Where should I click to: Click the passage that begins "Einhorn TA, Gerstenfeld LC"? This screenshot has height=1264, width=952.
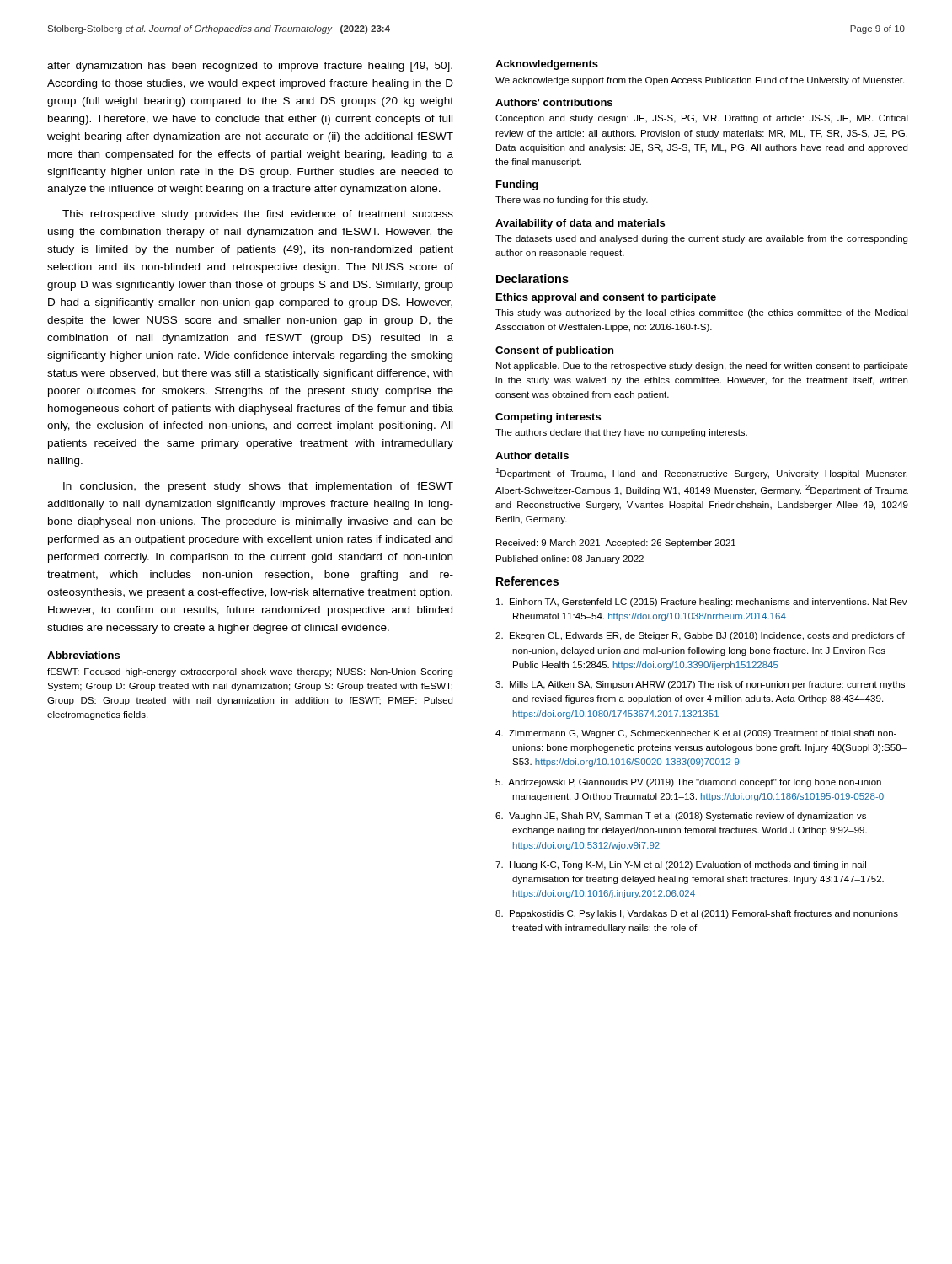[701, 609]
